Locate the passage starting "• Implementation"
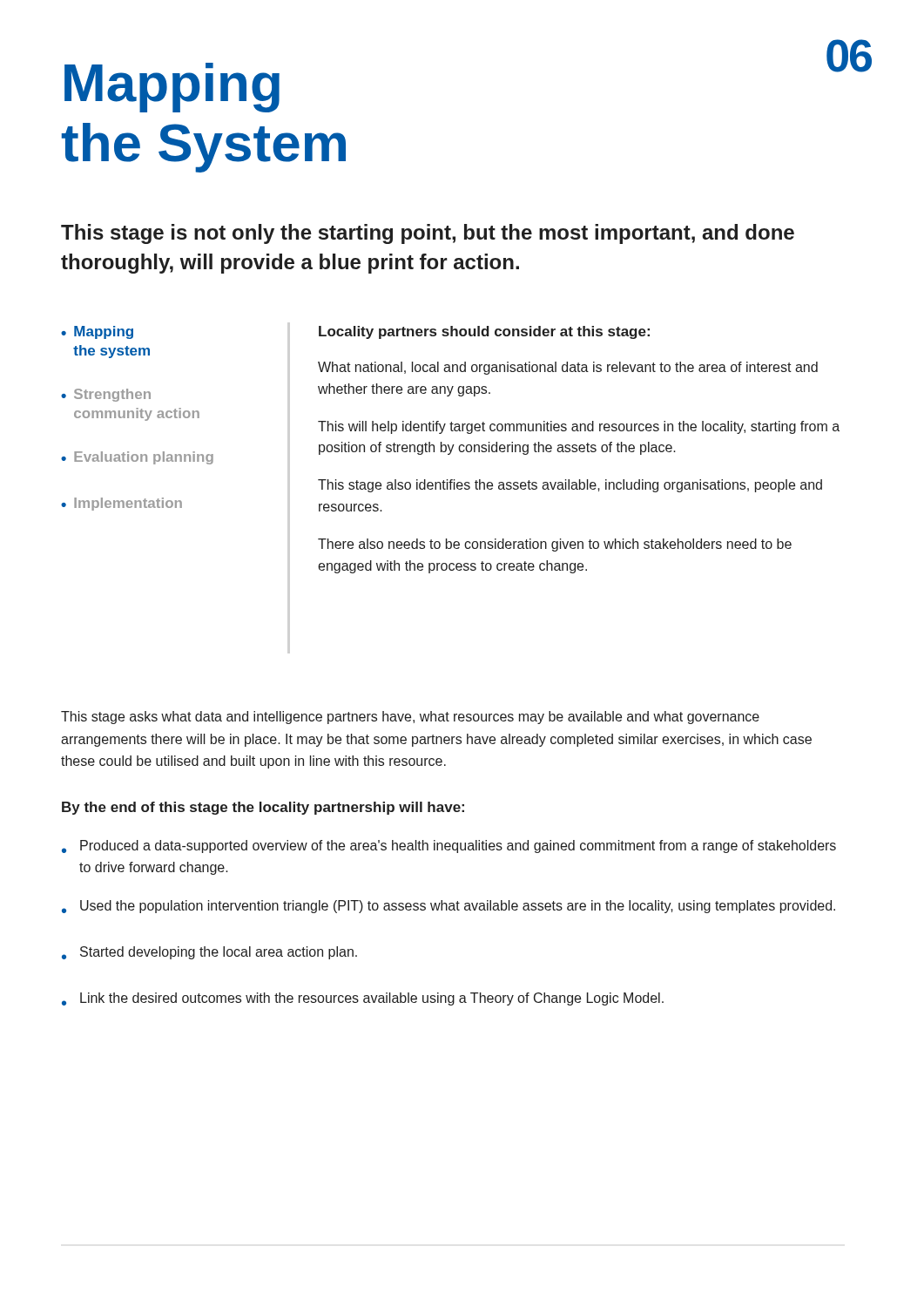This screenshot has width=924, height=1307. [x=122, y=504]
